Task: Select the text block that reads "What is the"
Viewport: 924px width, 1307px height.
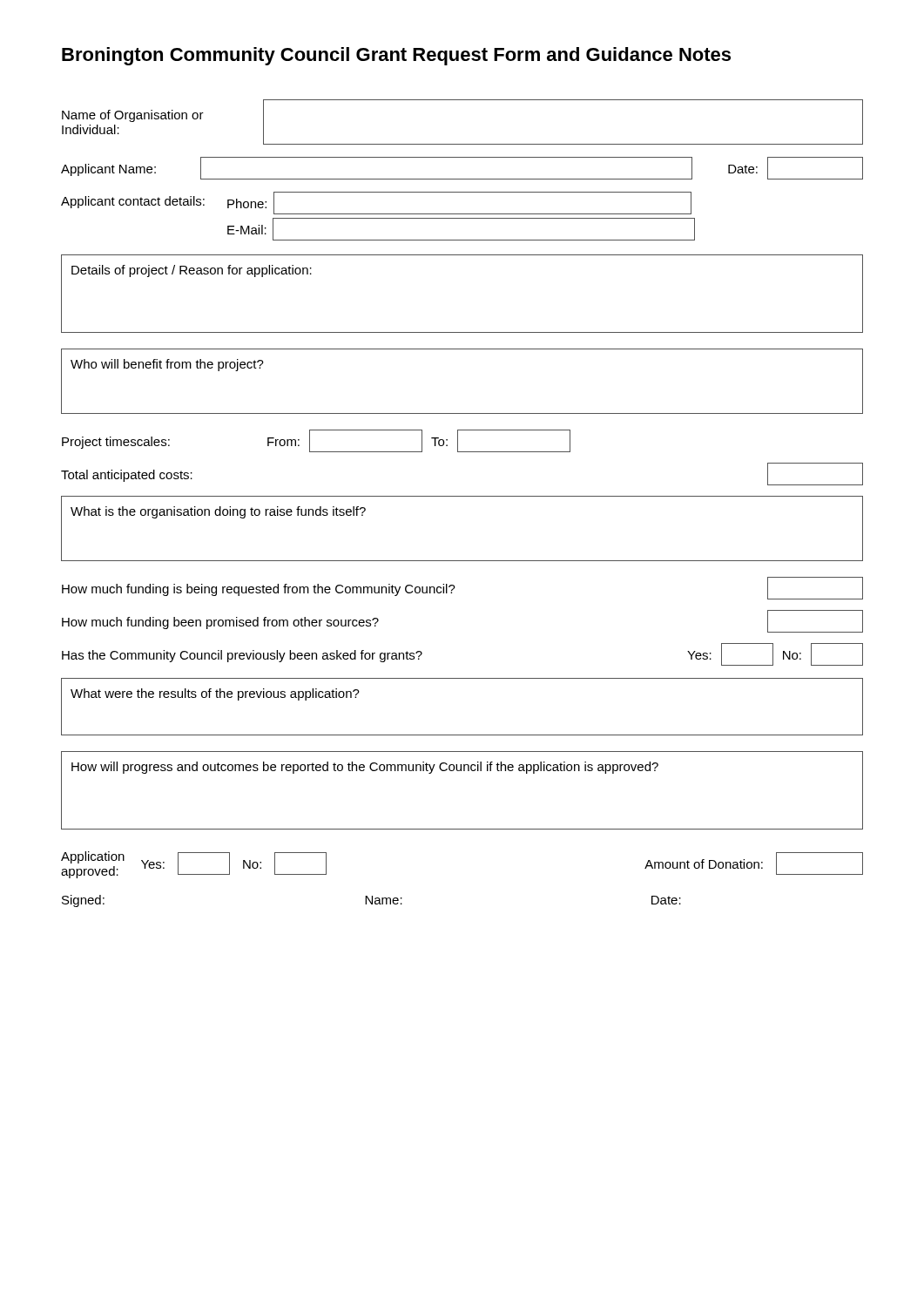Action: [218, 512]
